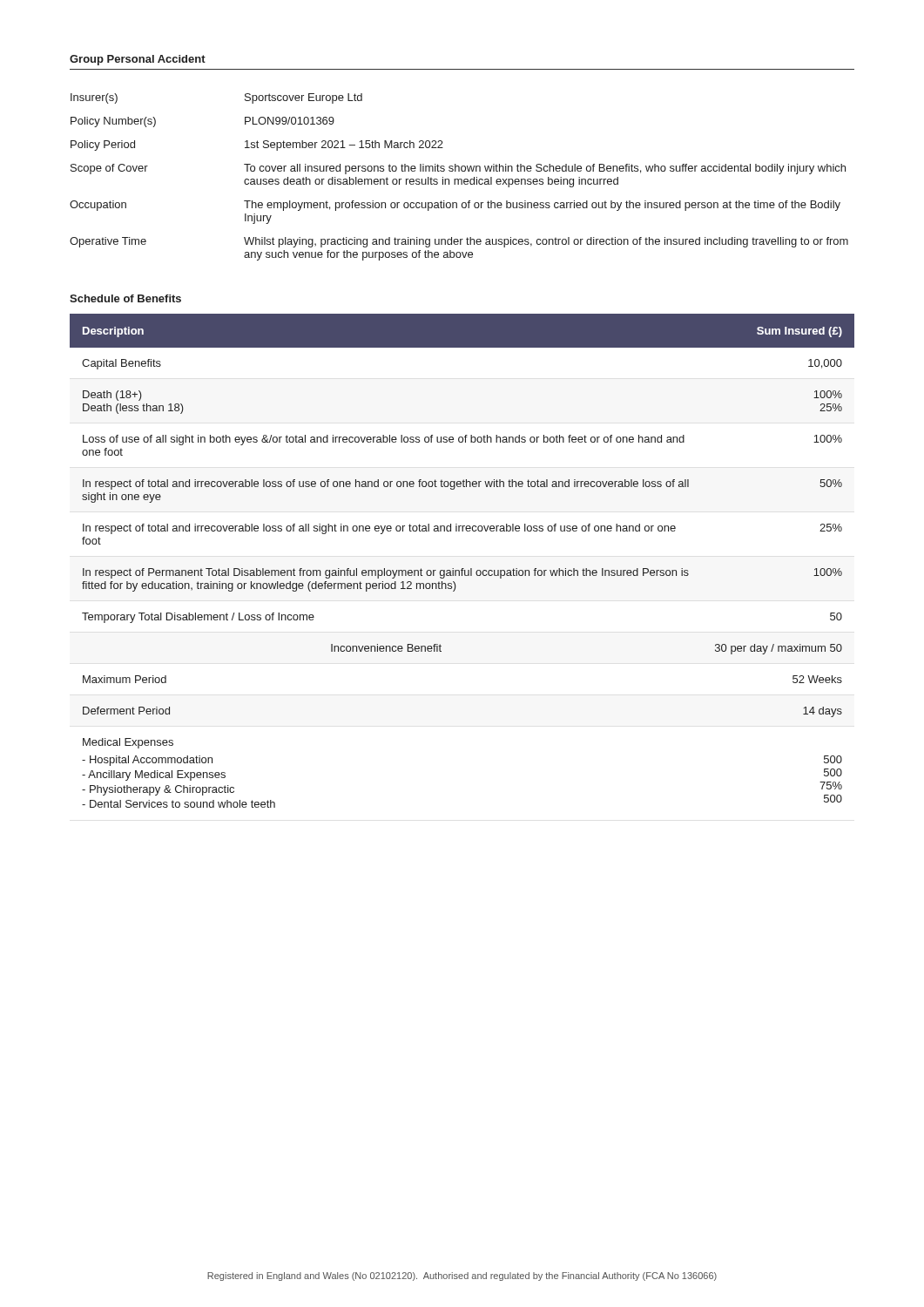Point to "Schedule of Benefits"
Image resolution: width=924 pixels, height=1307 pixels.
[x=125, y=298]
